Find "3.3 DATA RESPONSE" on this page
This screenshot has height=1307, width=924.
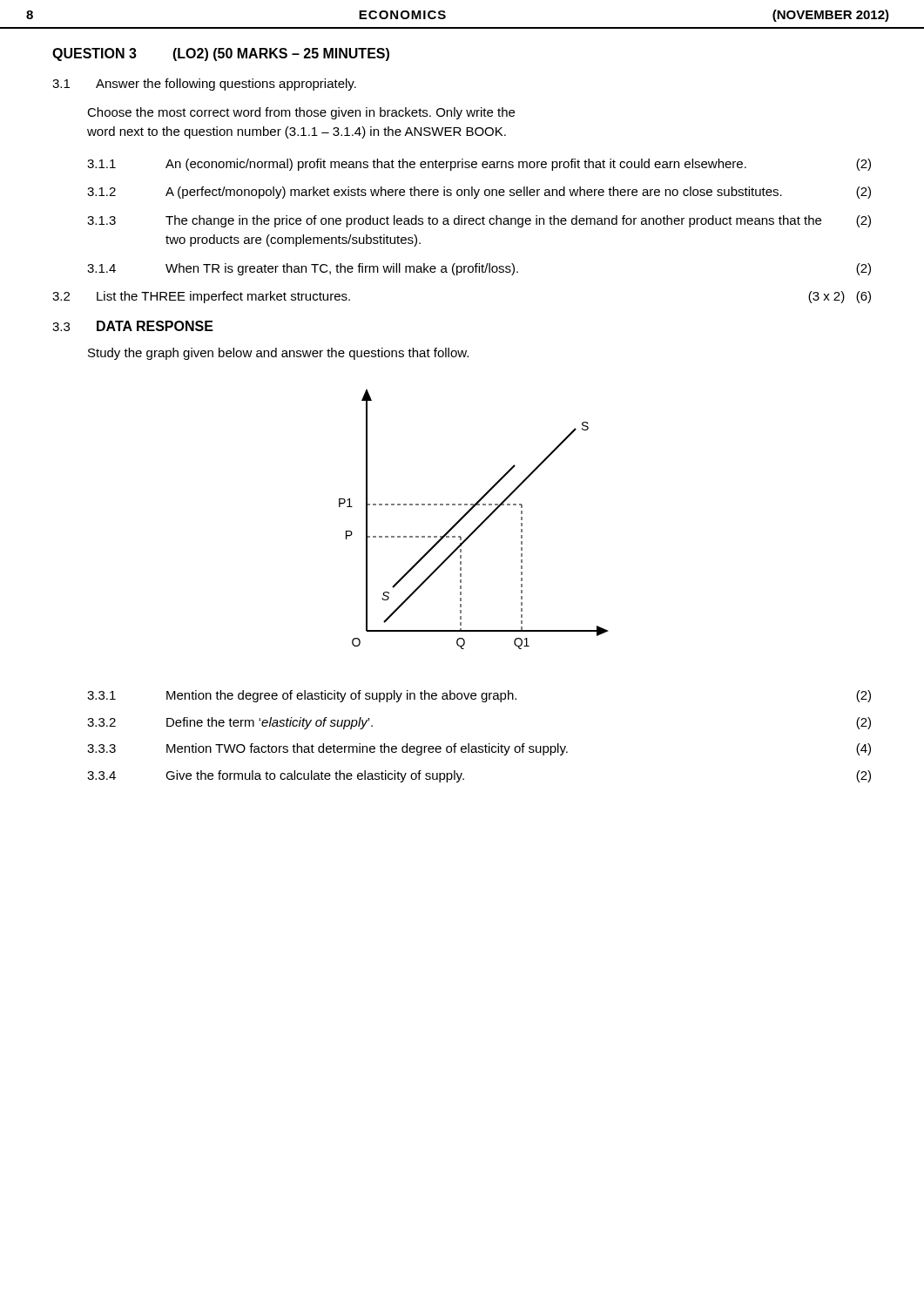click(133, 326)
